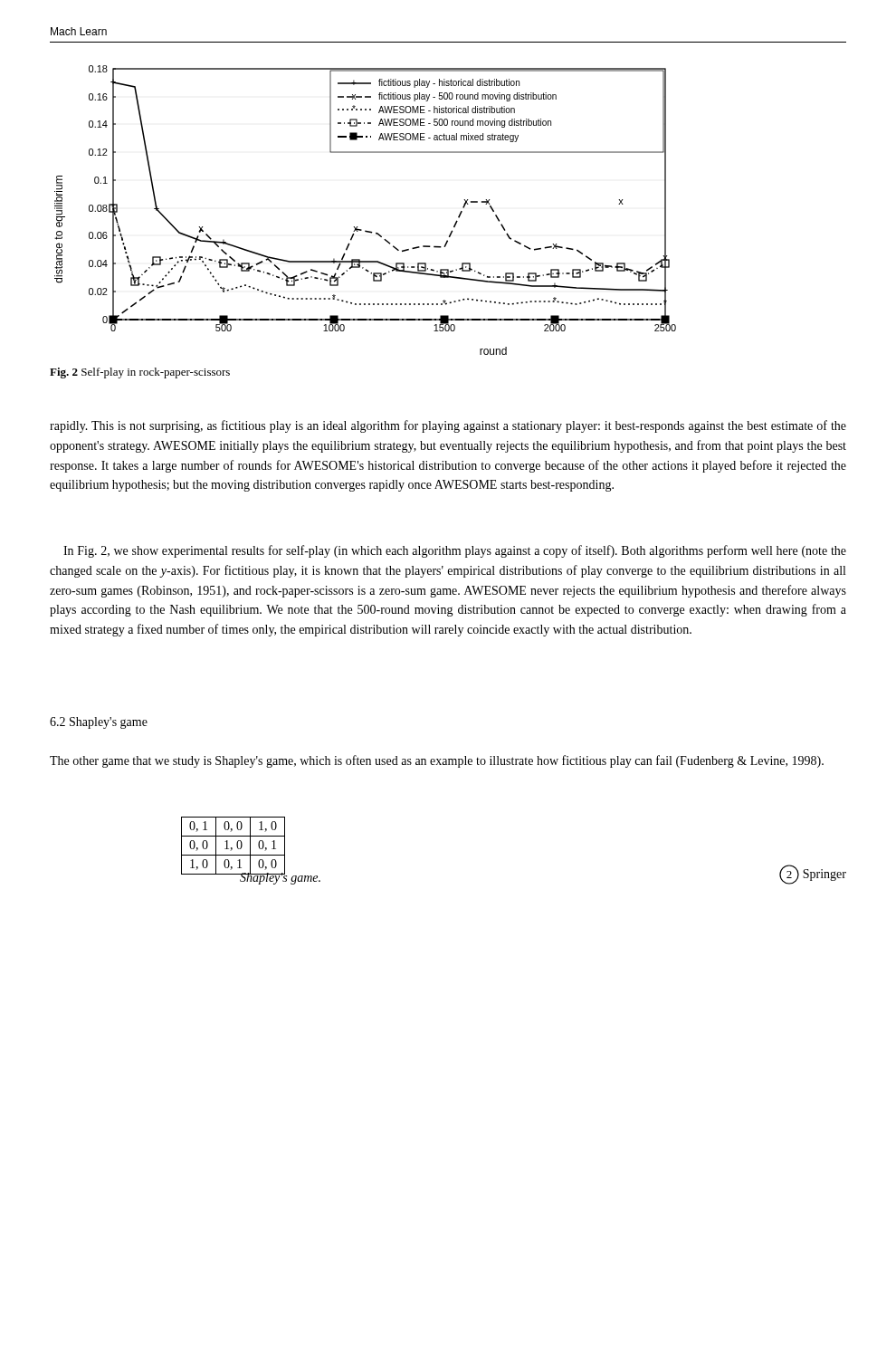Select the line chart

pos(443,206)
